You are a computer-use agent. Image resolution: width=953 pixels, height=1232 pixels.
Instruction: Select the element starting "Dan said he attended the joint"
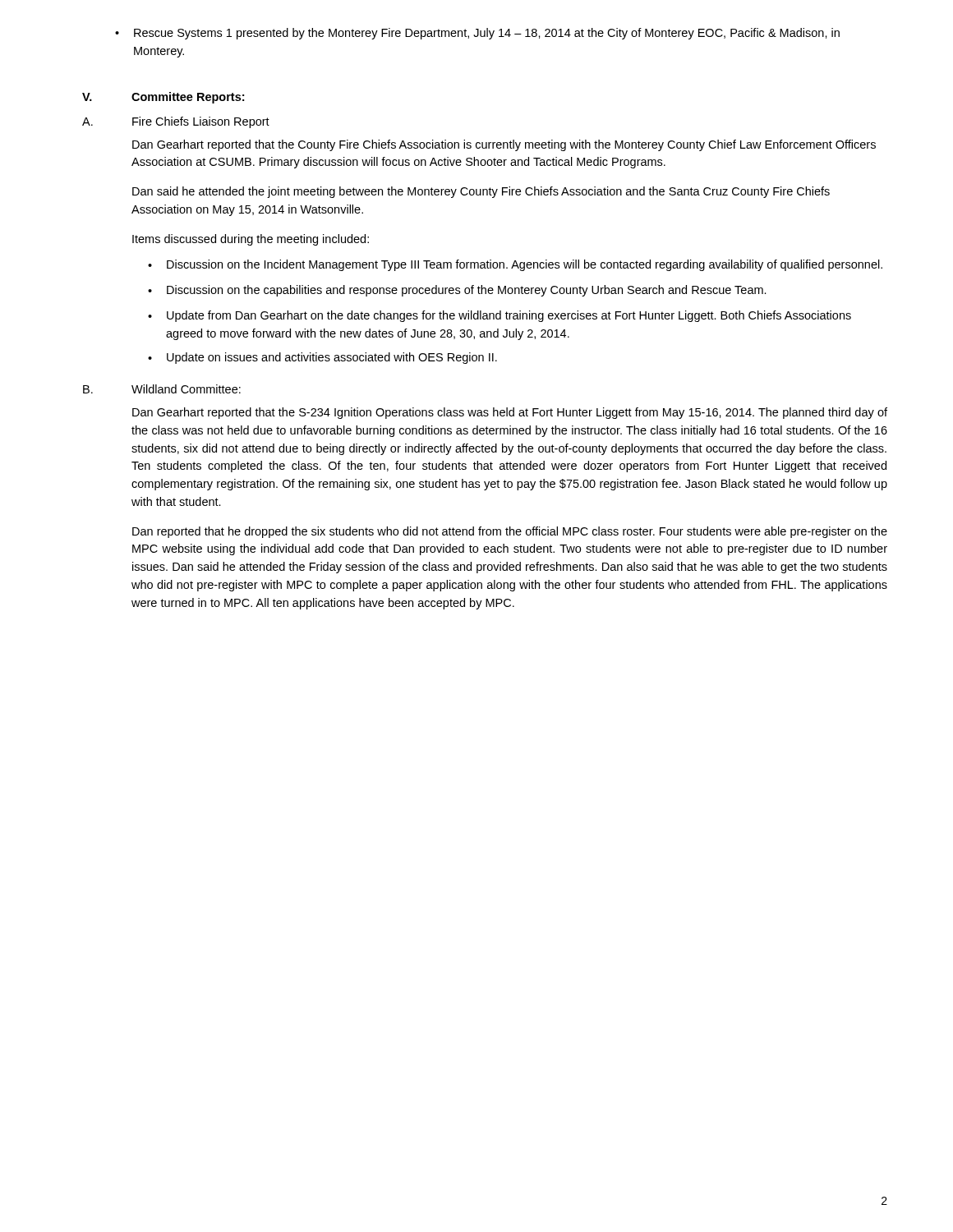click(x=481, y=200)
